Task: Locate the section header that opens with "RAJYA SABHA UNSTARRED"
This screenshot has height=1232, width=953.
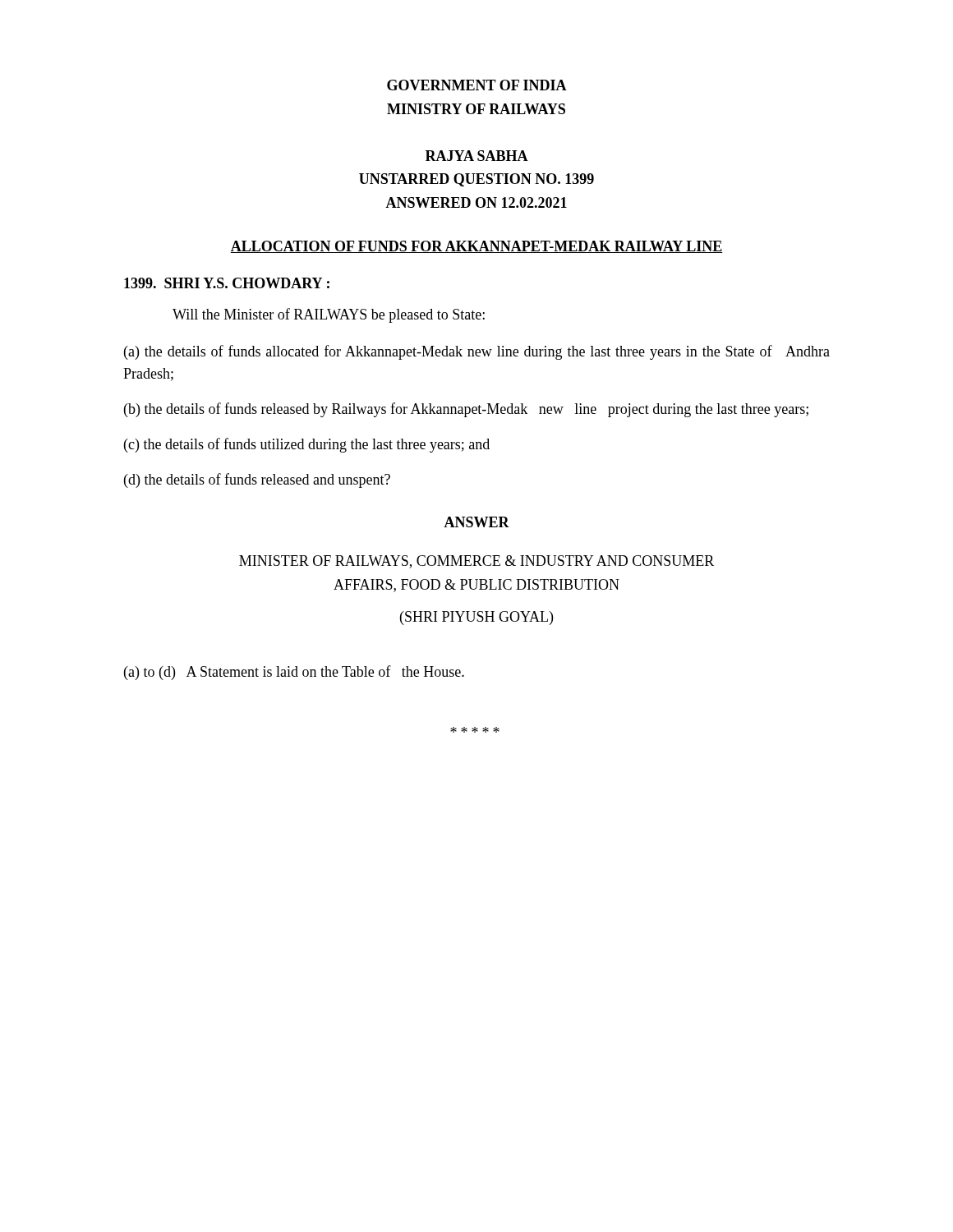Action: click(x=476, y=179)
